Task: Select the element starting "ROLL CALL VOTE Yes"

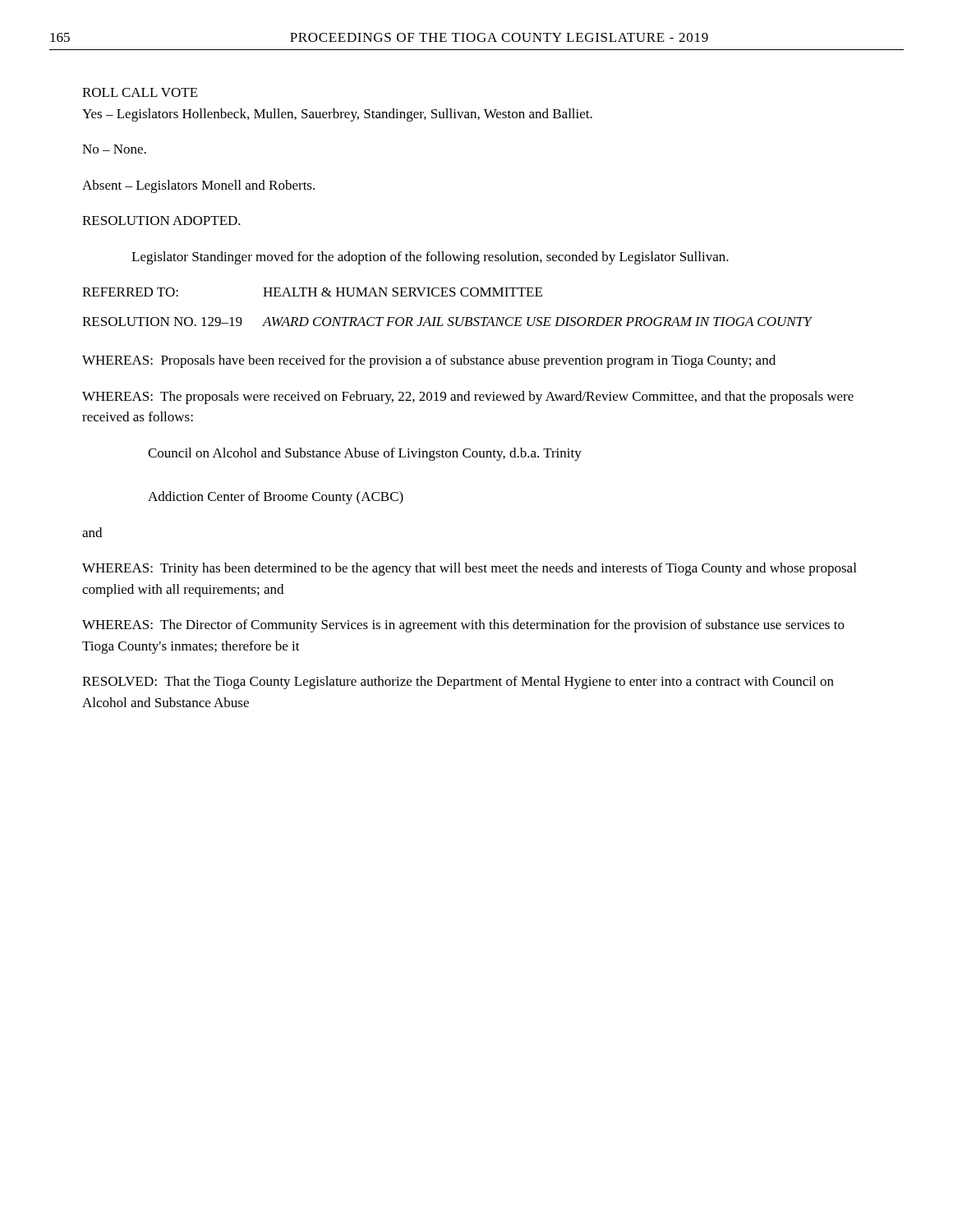Action: [x=338, y=103]
